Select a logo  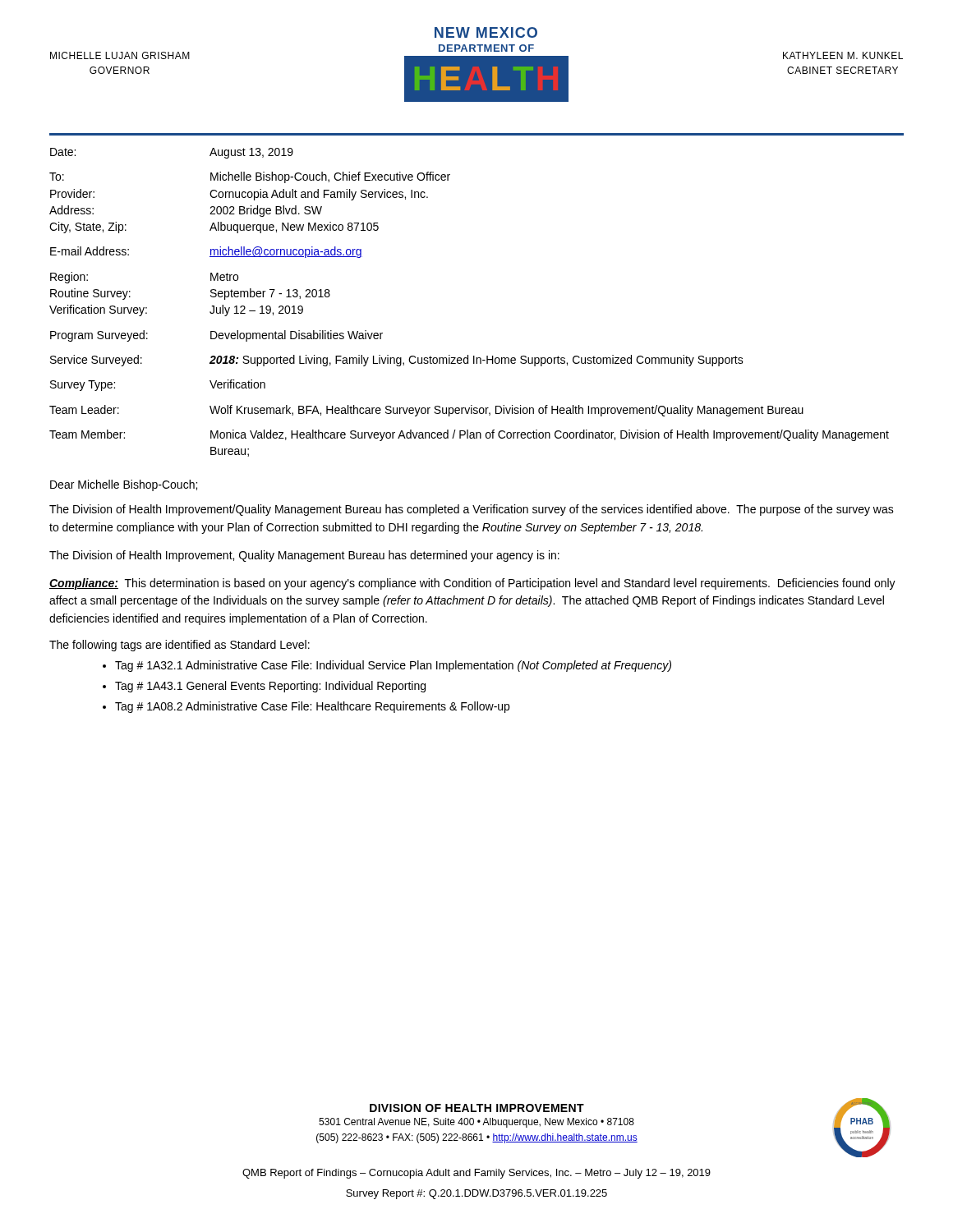click(862, 1129)
